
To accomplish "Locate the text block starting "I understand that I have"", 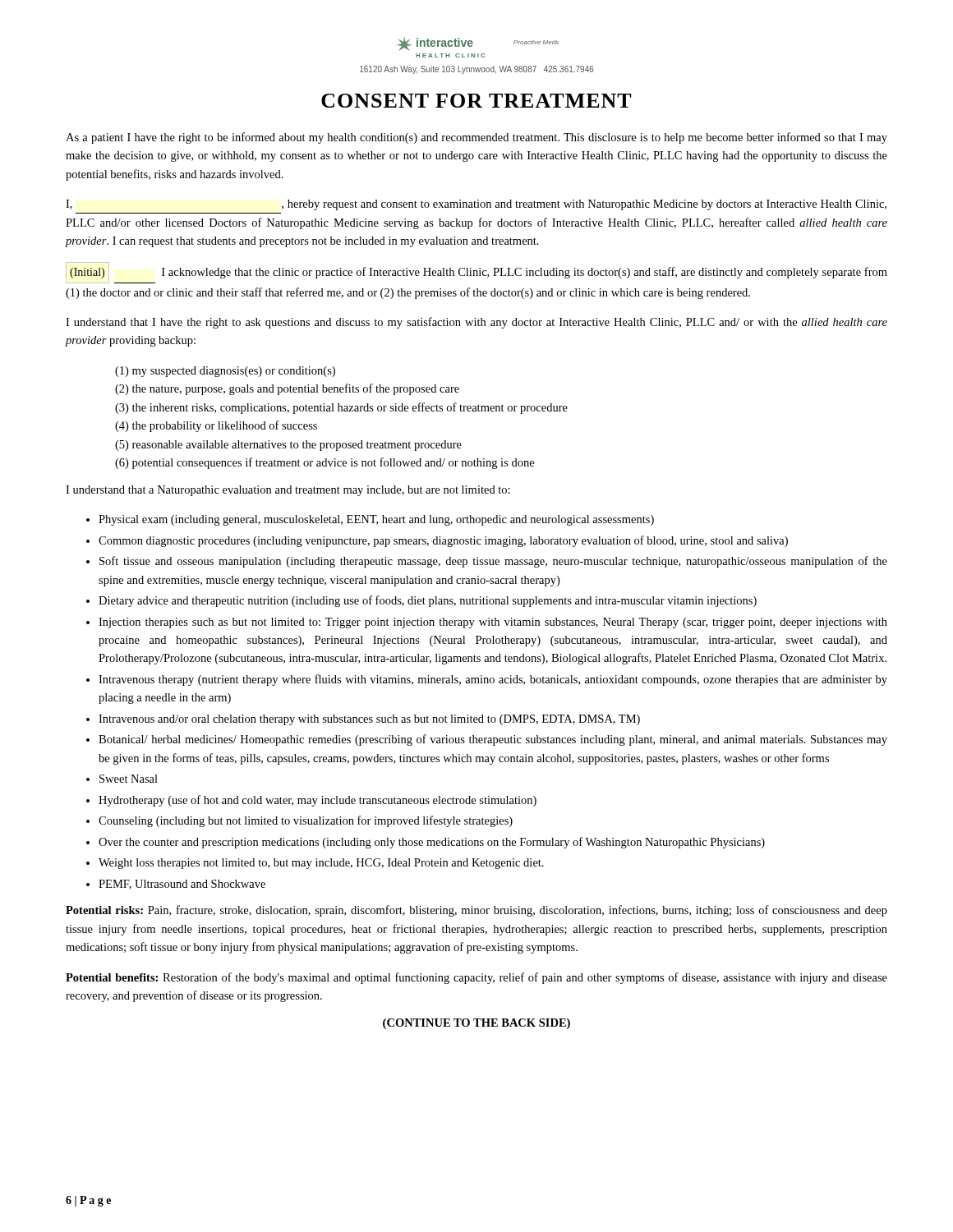I will [x=476, y=331].
